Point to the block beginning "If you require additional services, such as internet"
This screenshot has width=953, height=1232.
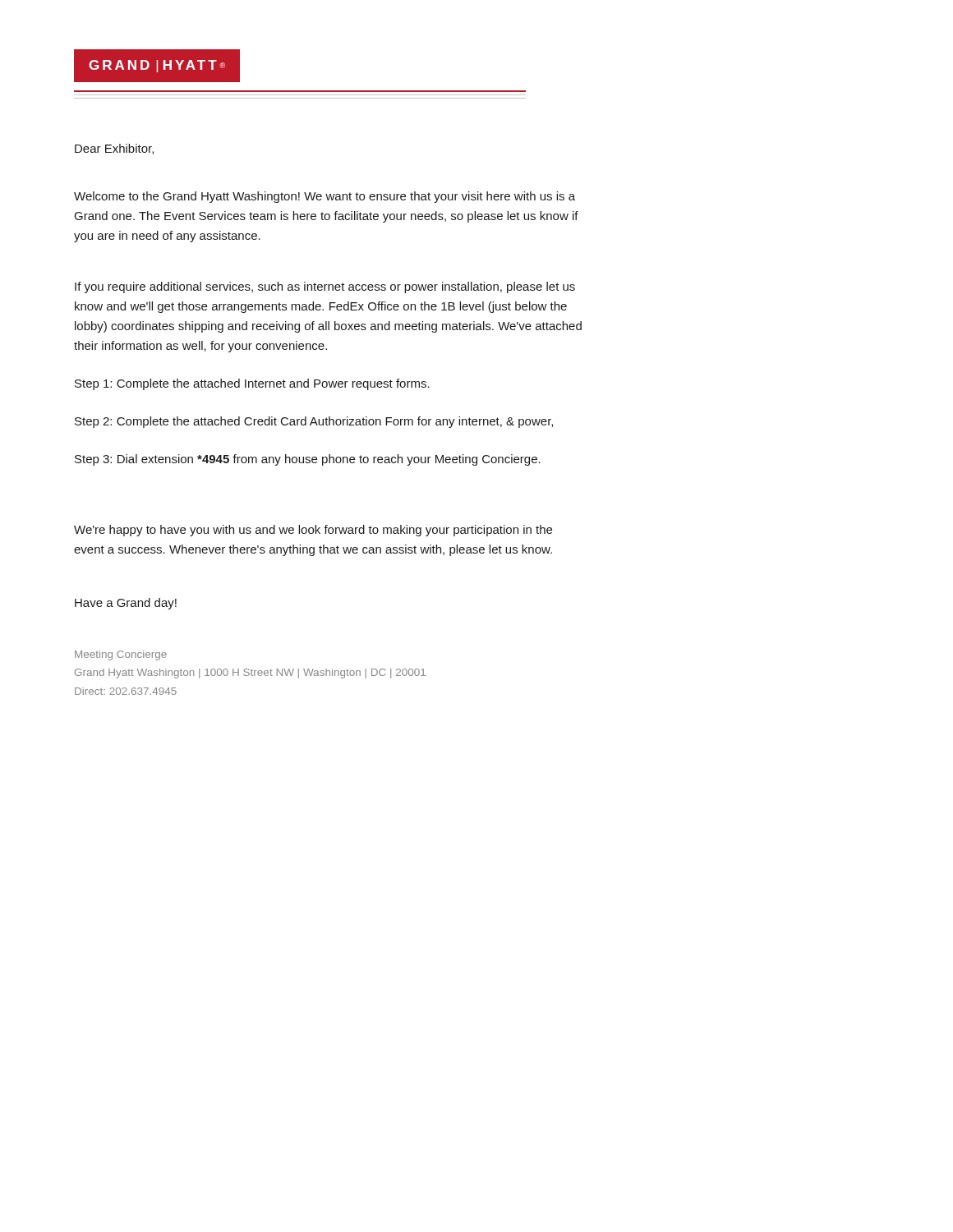pyautogui.click(x=328, y=316)
